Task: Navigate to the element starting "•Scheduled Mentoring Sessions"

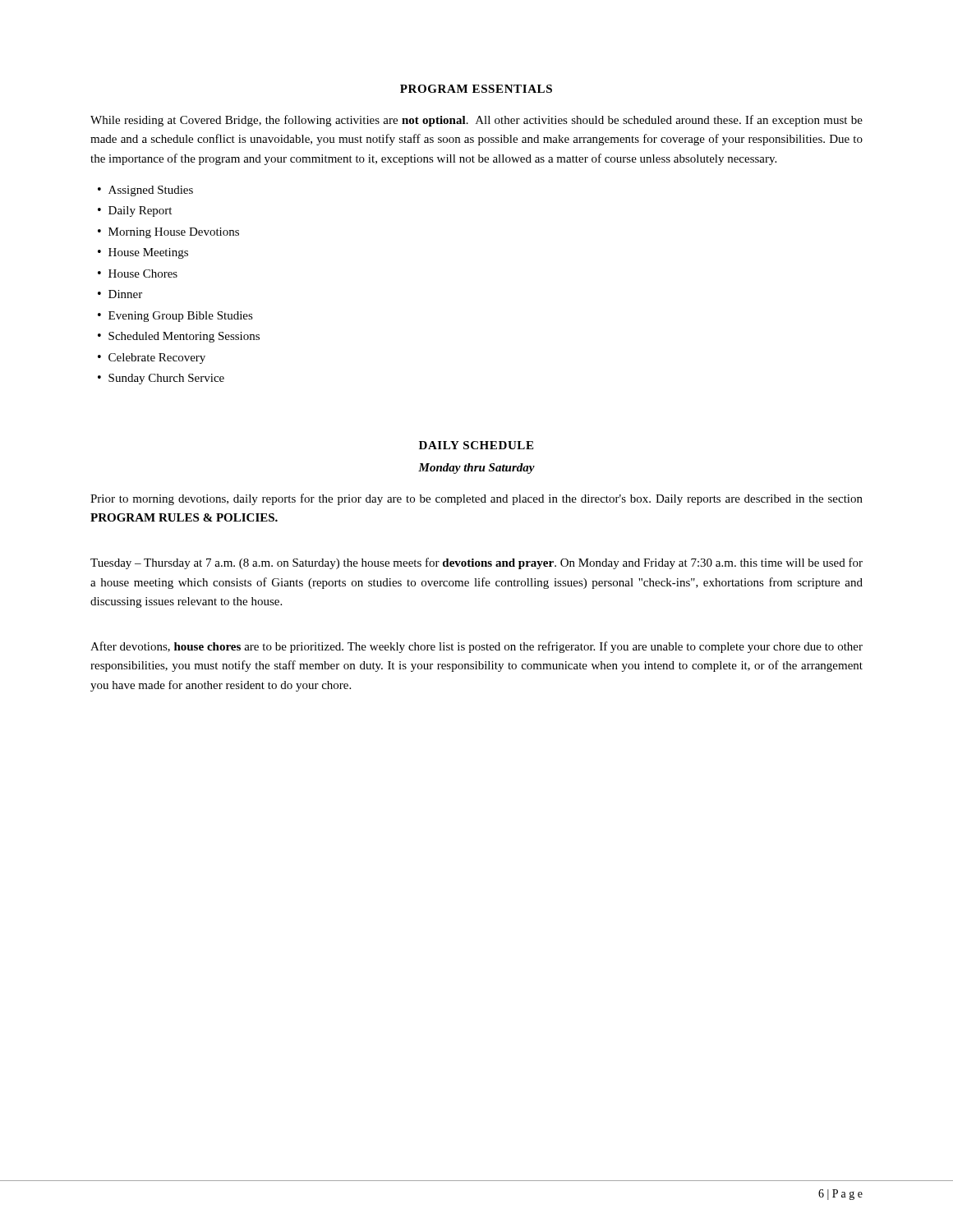Action: pos(178,337)
